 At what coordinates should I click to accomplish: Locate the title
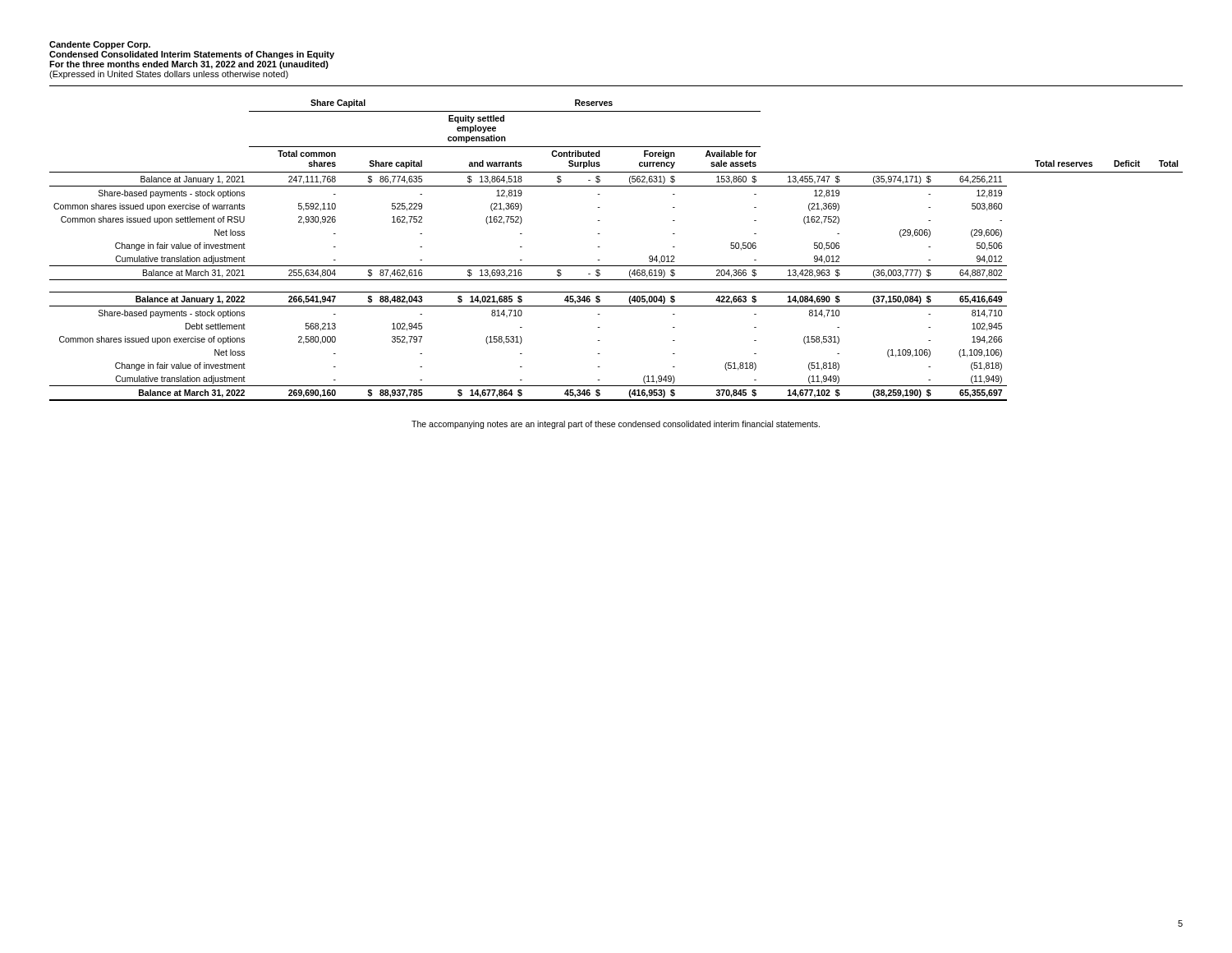point(616,59)
